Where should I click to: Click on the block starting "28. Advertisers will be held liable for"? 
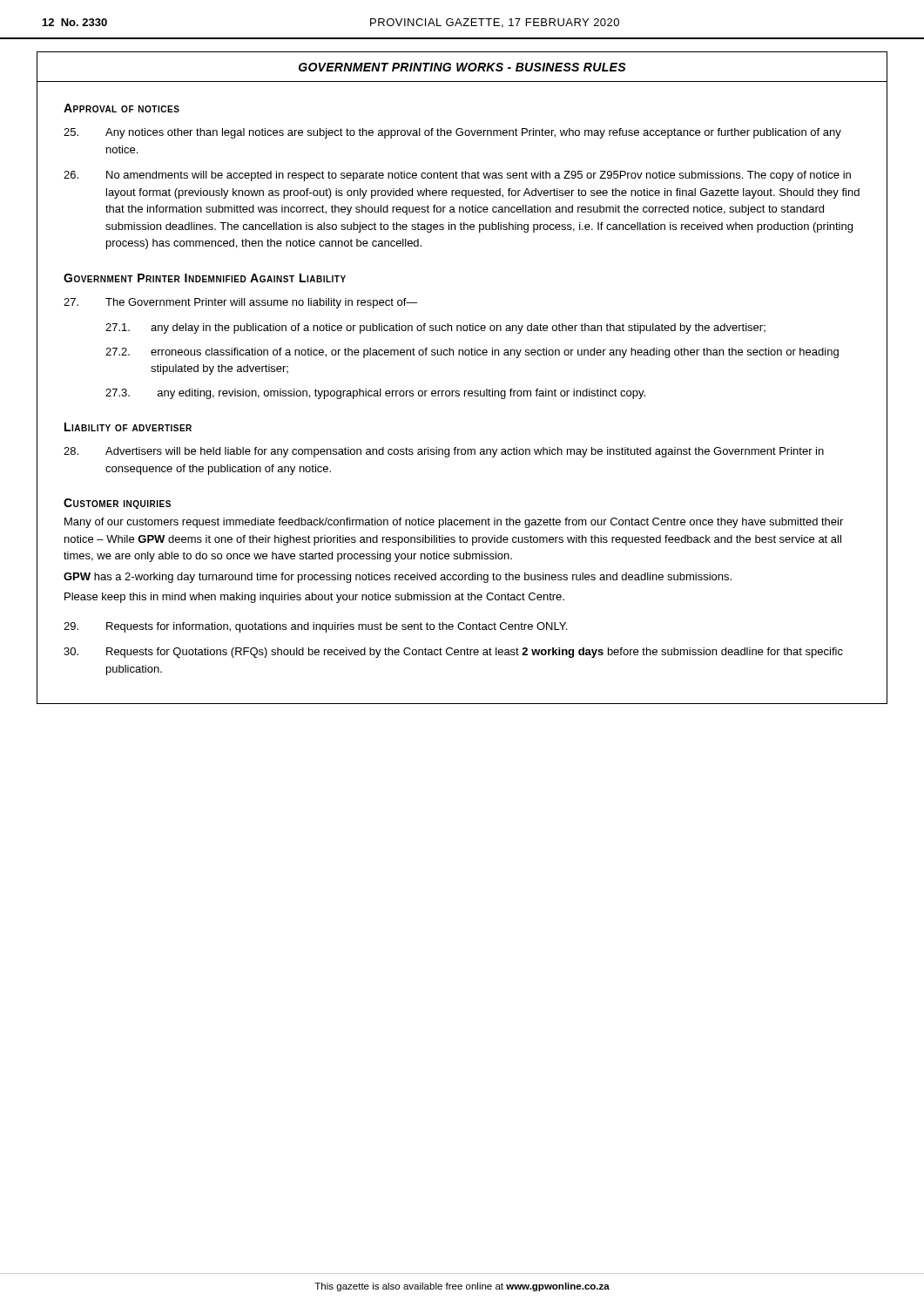(x=462, y=460)
